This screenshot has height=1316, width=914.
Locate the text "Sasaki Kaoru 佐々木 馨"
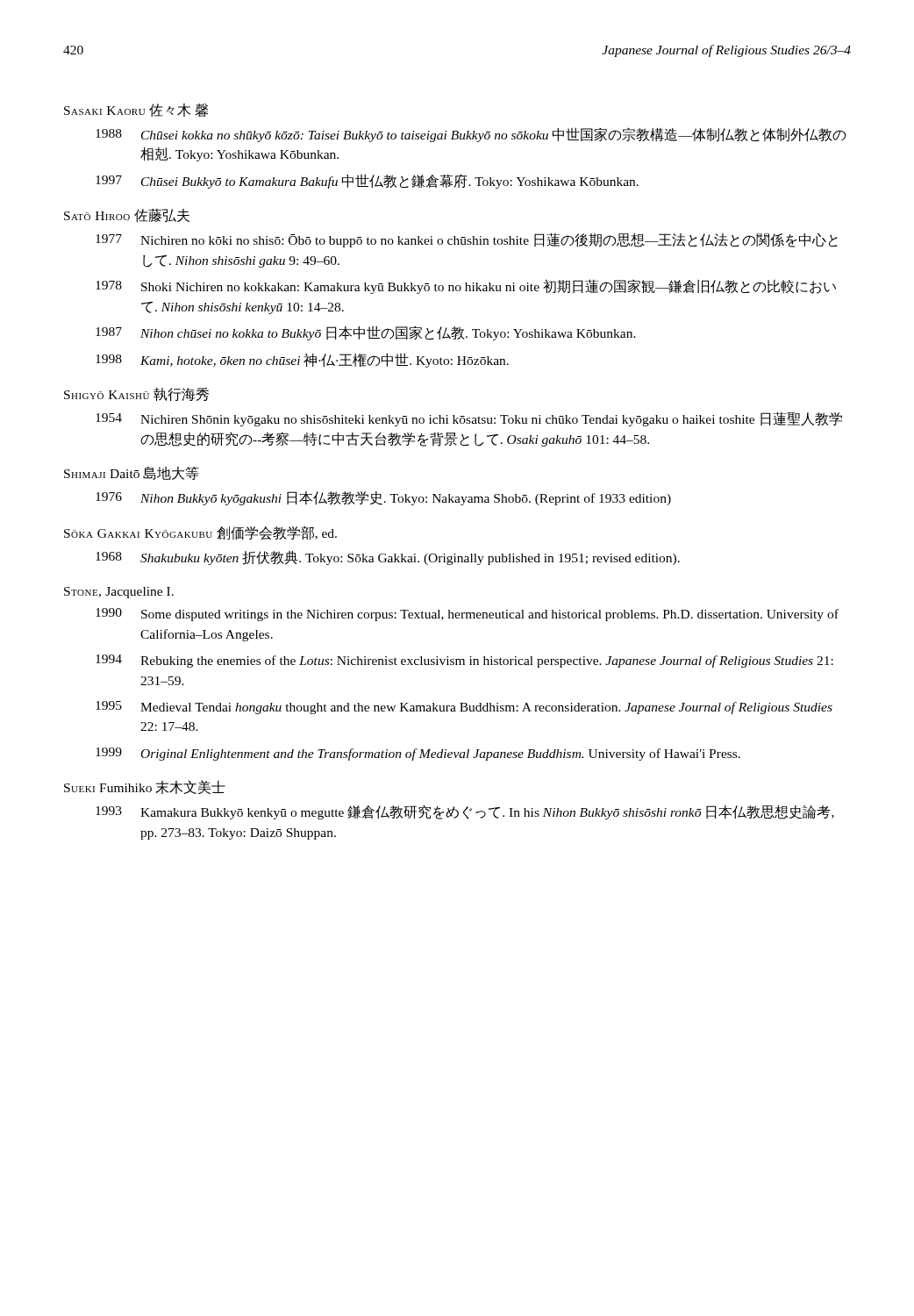[x=136, y=110]
